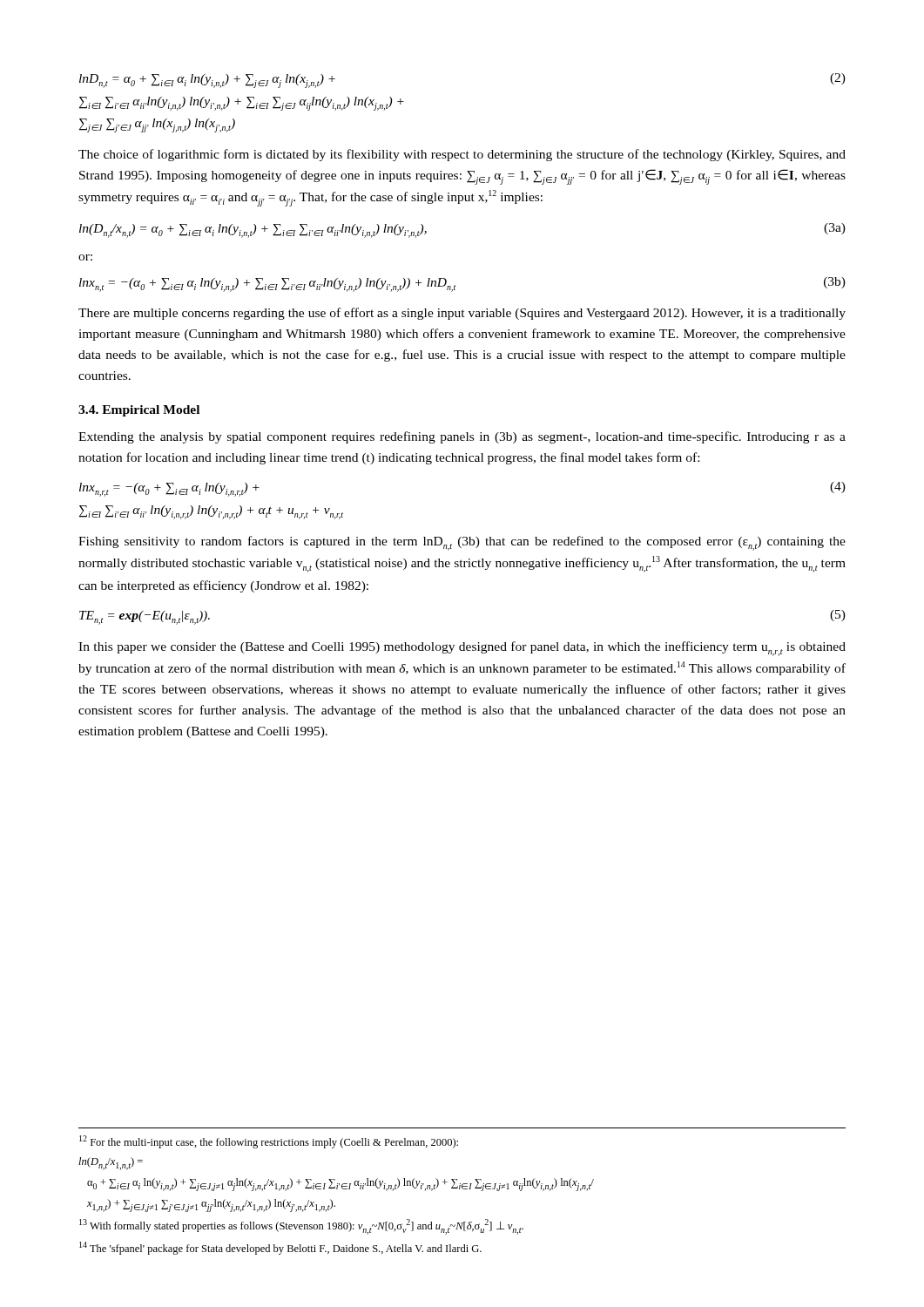Select the text starting "Extending the analysis"
The image size is (924, 1307).
coord(462,447)
